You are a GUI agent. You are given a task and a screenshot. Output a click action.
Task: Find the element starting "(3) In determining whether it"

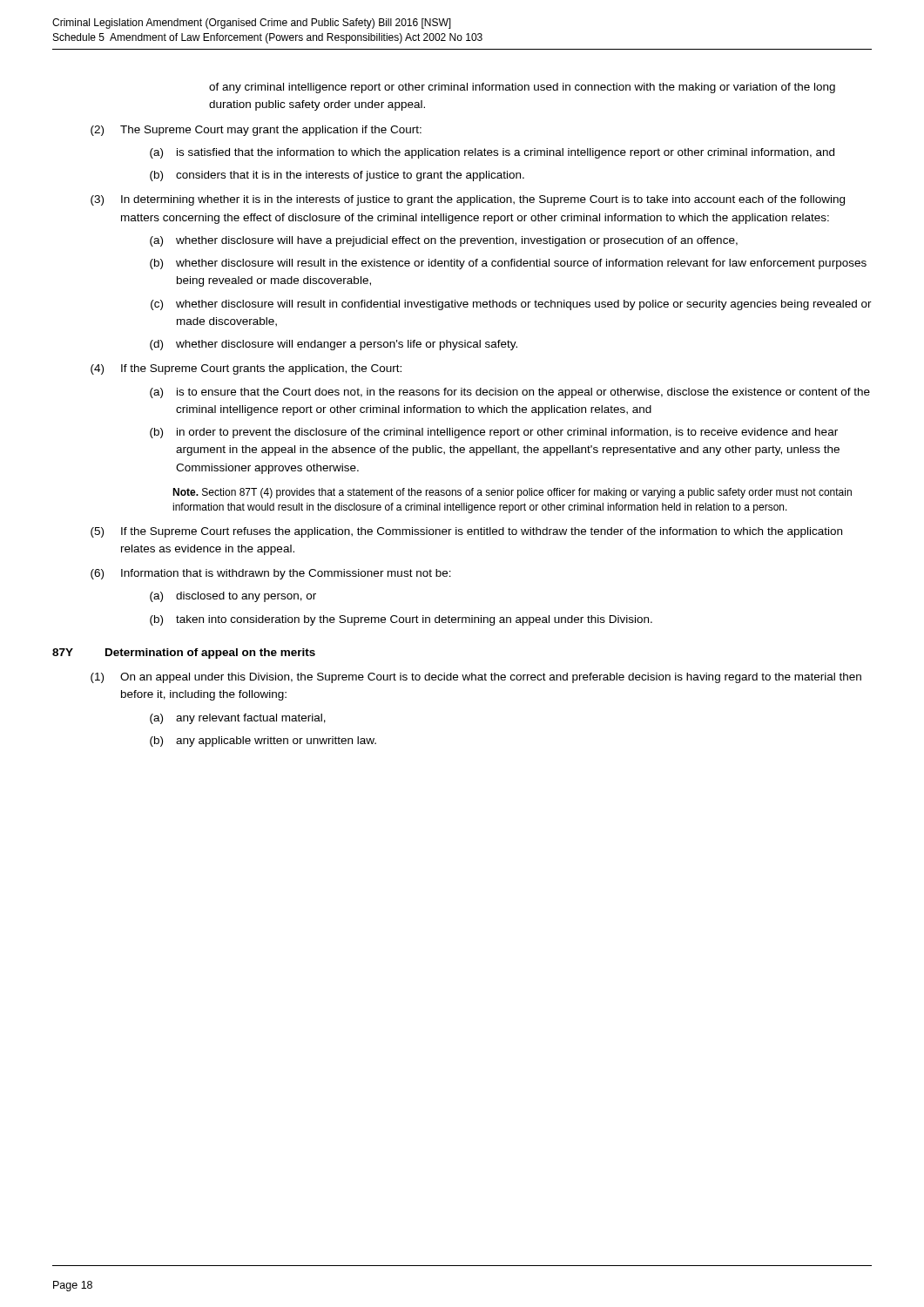[x=462, y=272]
